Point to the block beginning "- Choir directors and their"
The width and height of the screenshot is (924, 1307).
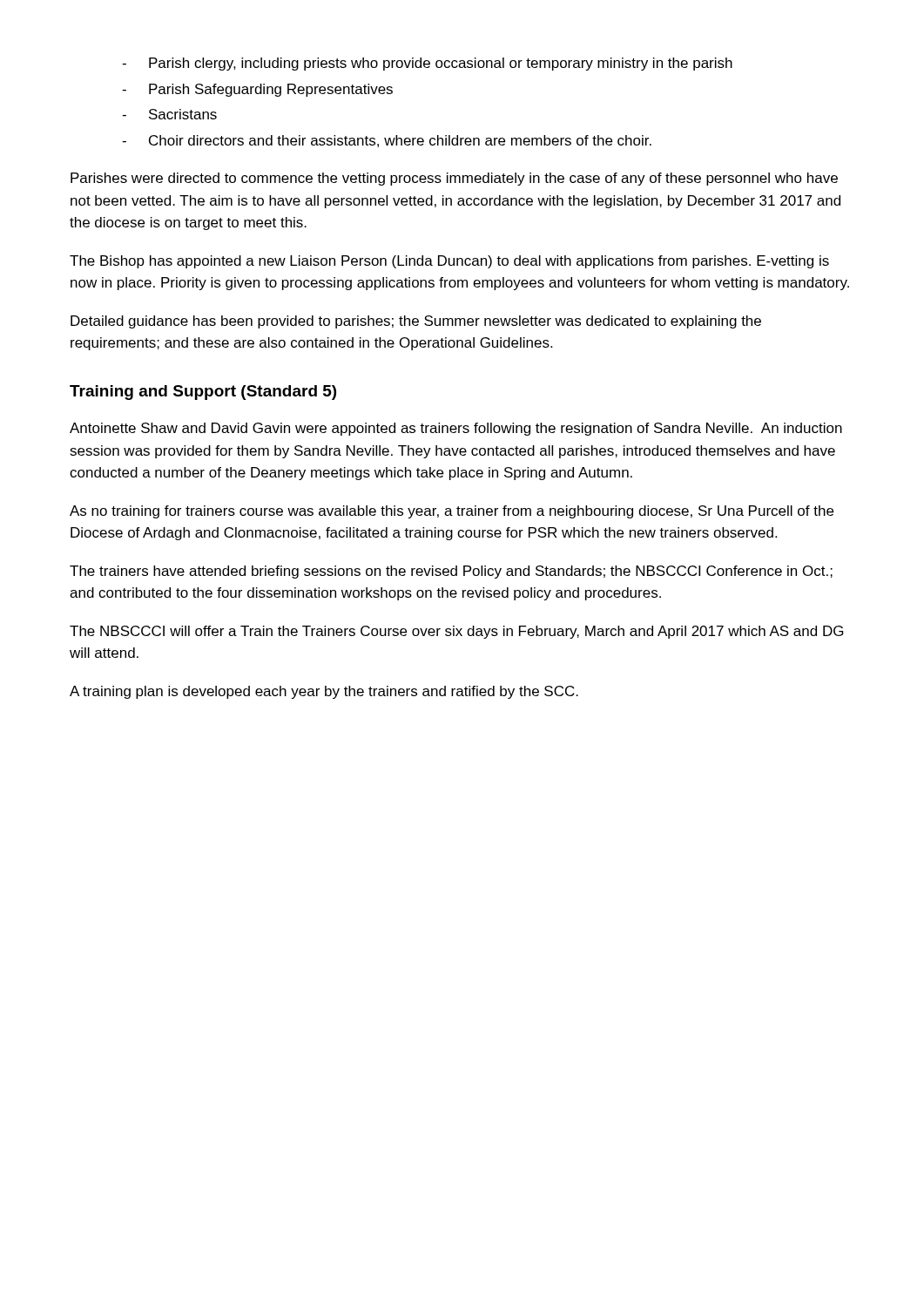tap(488, 141)
